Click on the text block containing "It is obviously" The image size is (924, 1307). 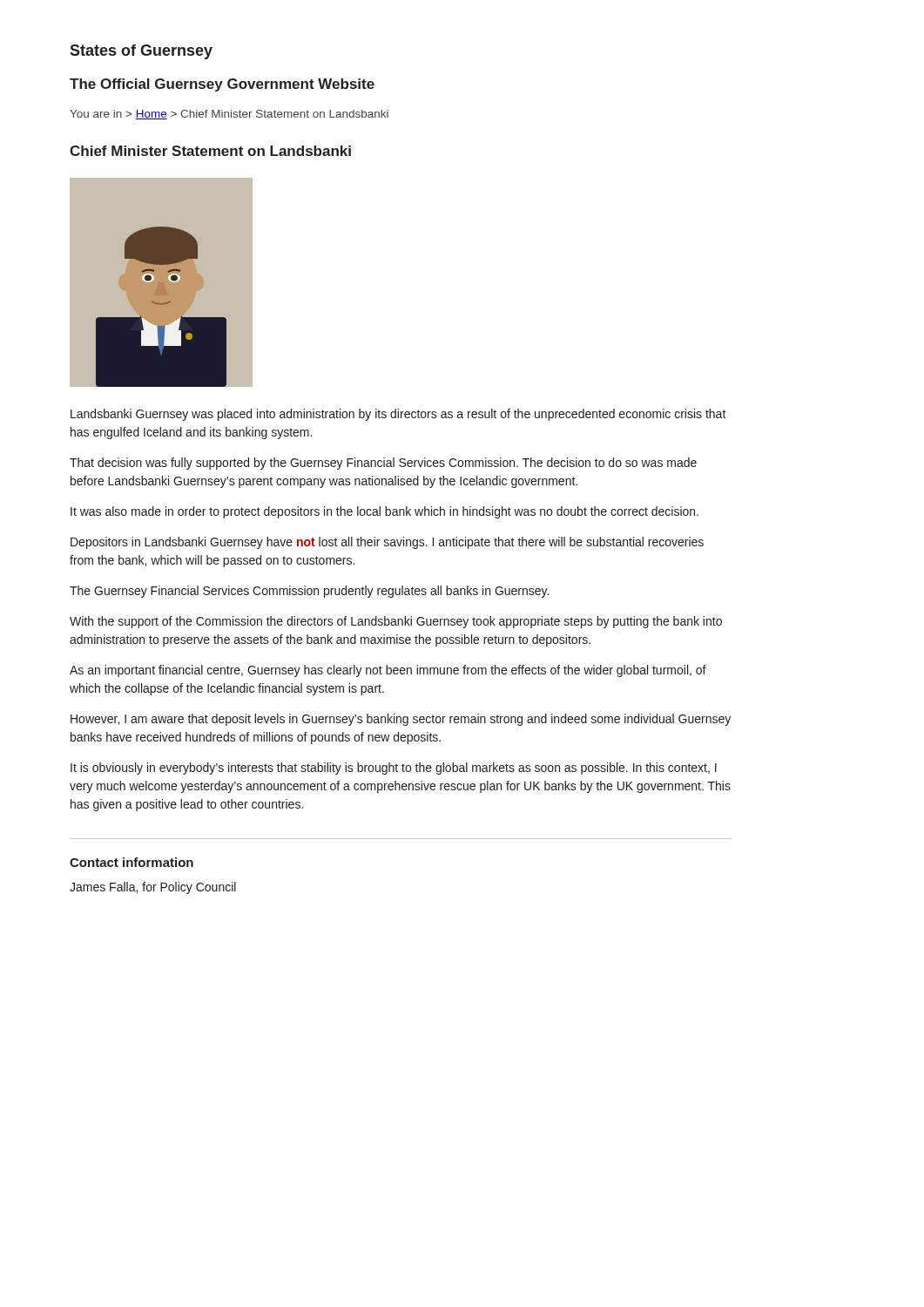400,786
